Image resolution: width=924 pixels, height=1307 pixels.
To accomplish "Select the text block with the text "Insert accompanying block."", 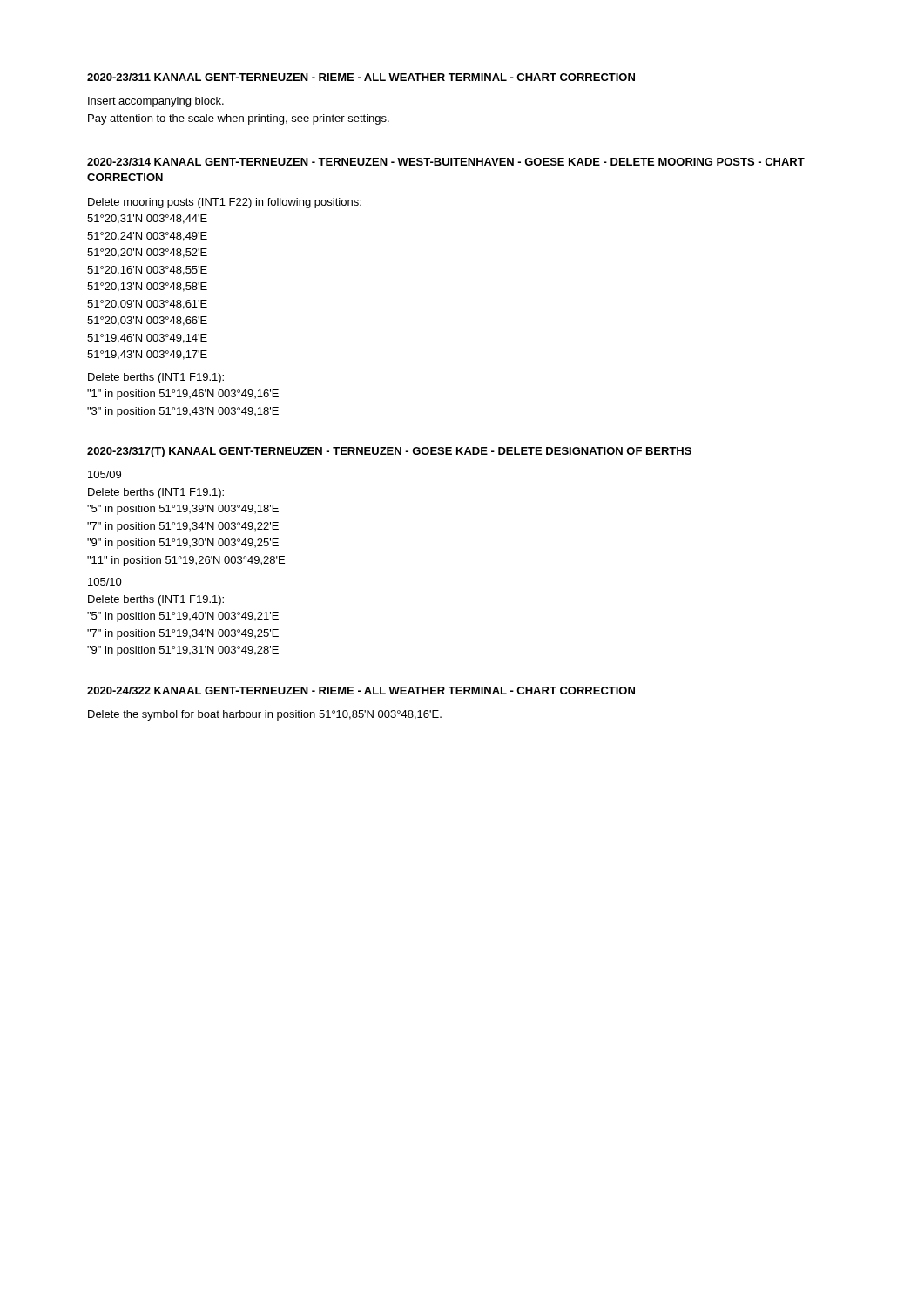I will pos(238,109).
